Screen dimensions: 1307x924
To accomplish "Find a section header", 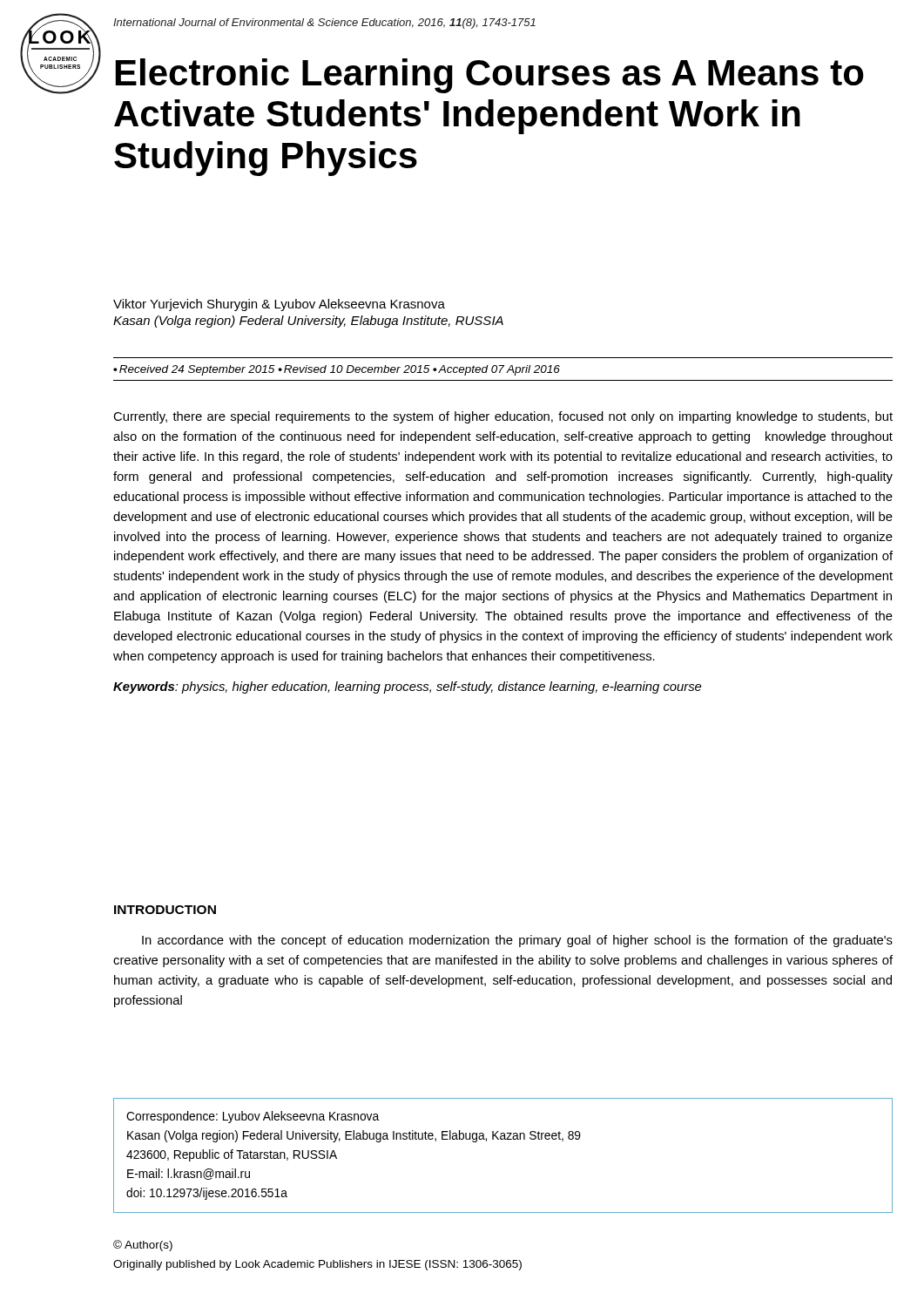I will coord(503,910).
